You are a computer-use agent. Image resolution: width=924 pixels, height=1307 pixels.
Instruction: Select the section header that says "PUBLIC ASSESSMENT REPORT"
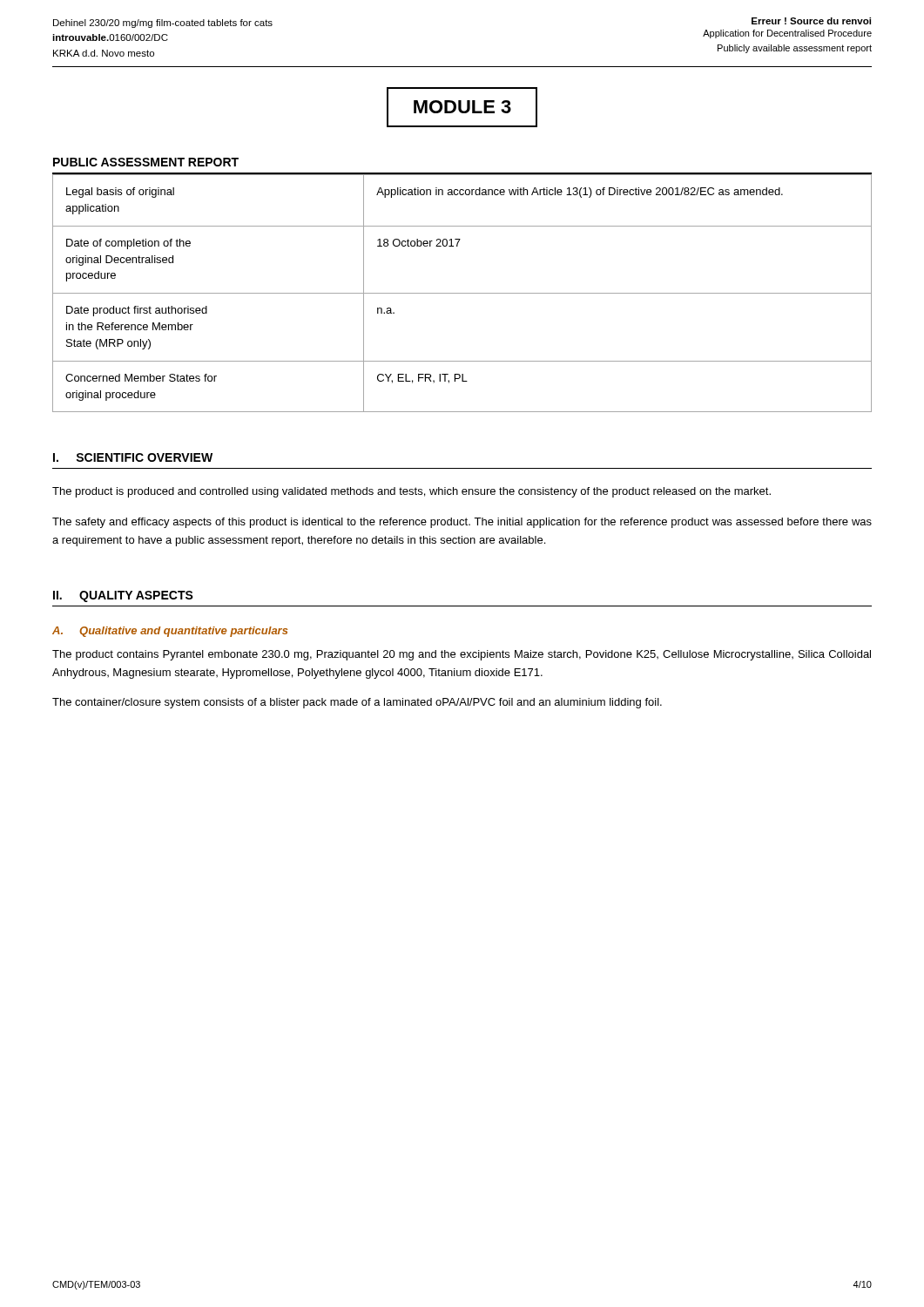(x=146, y=162)
